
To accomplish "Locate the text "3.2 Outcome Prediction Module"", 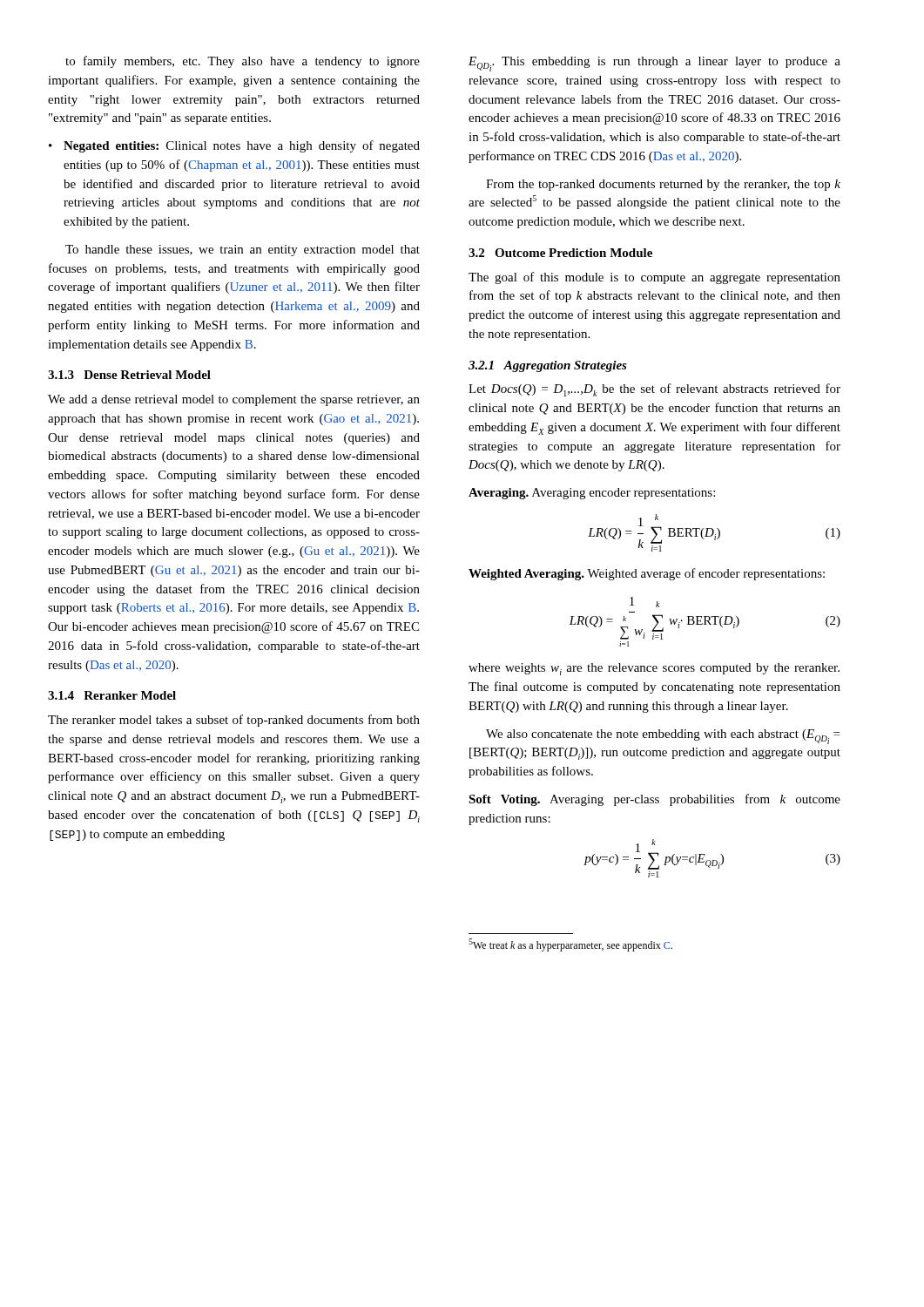I will pos(561,252).
